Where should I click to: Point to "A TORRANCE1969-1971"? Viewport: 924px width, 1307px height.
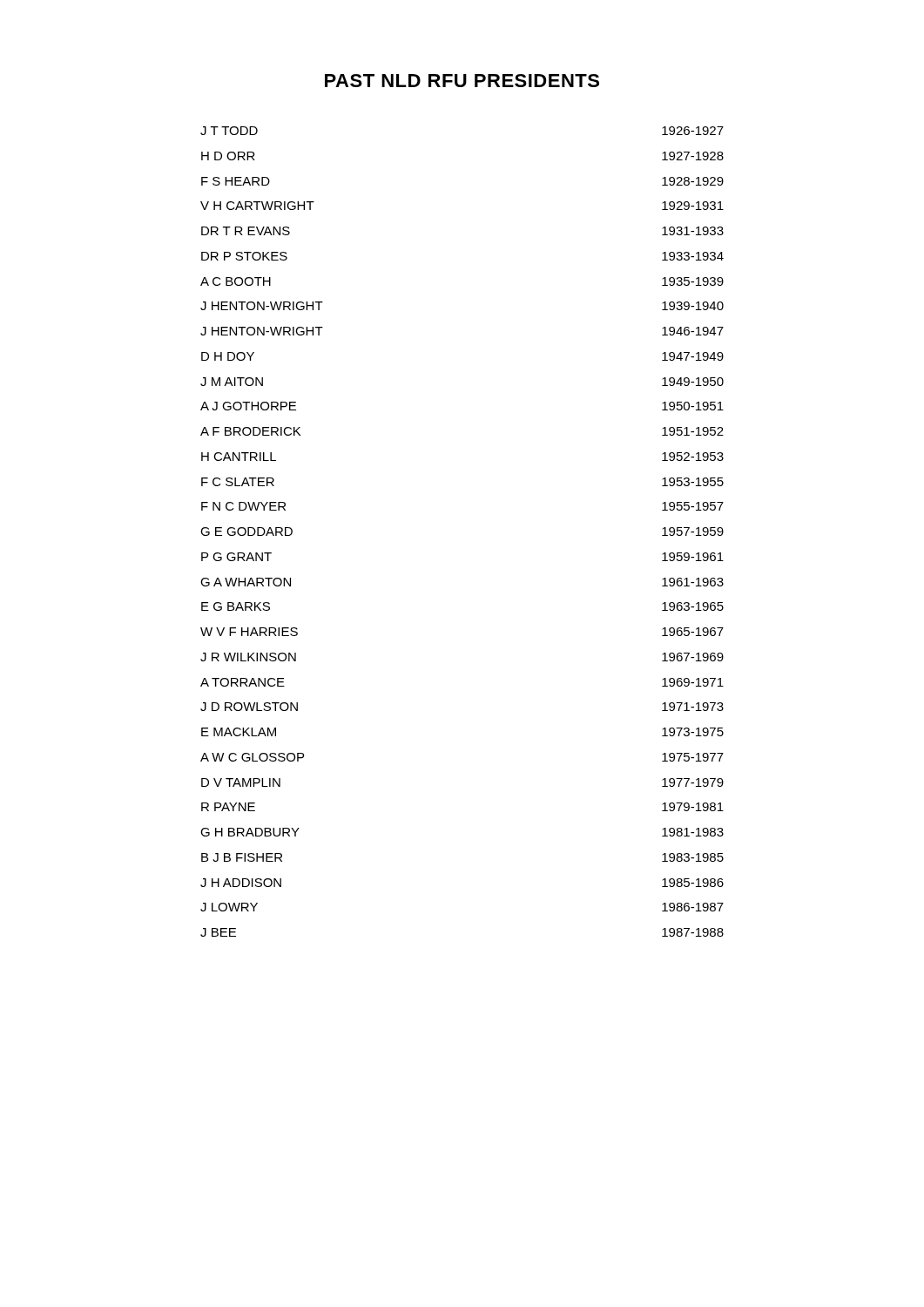click(247, 682)
